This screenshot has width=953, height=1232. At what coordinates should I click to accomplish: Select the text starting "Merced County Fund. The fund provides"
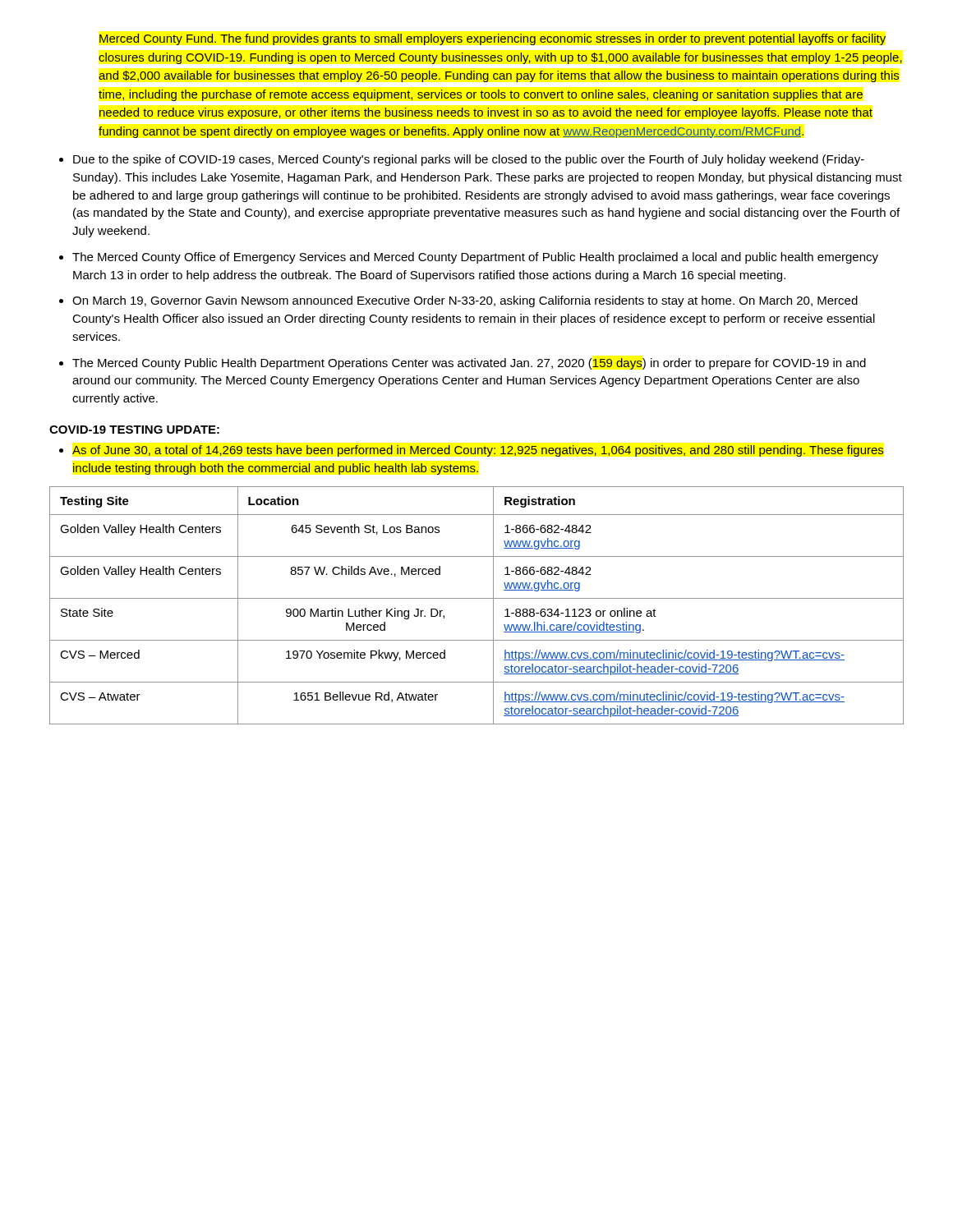(501, 84)
